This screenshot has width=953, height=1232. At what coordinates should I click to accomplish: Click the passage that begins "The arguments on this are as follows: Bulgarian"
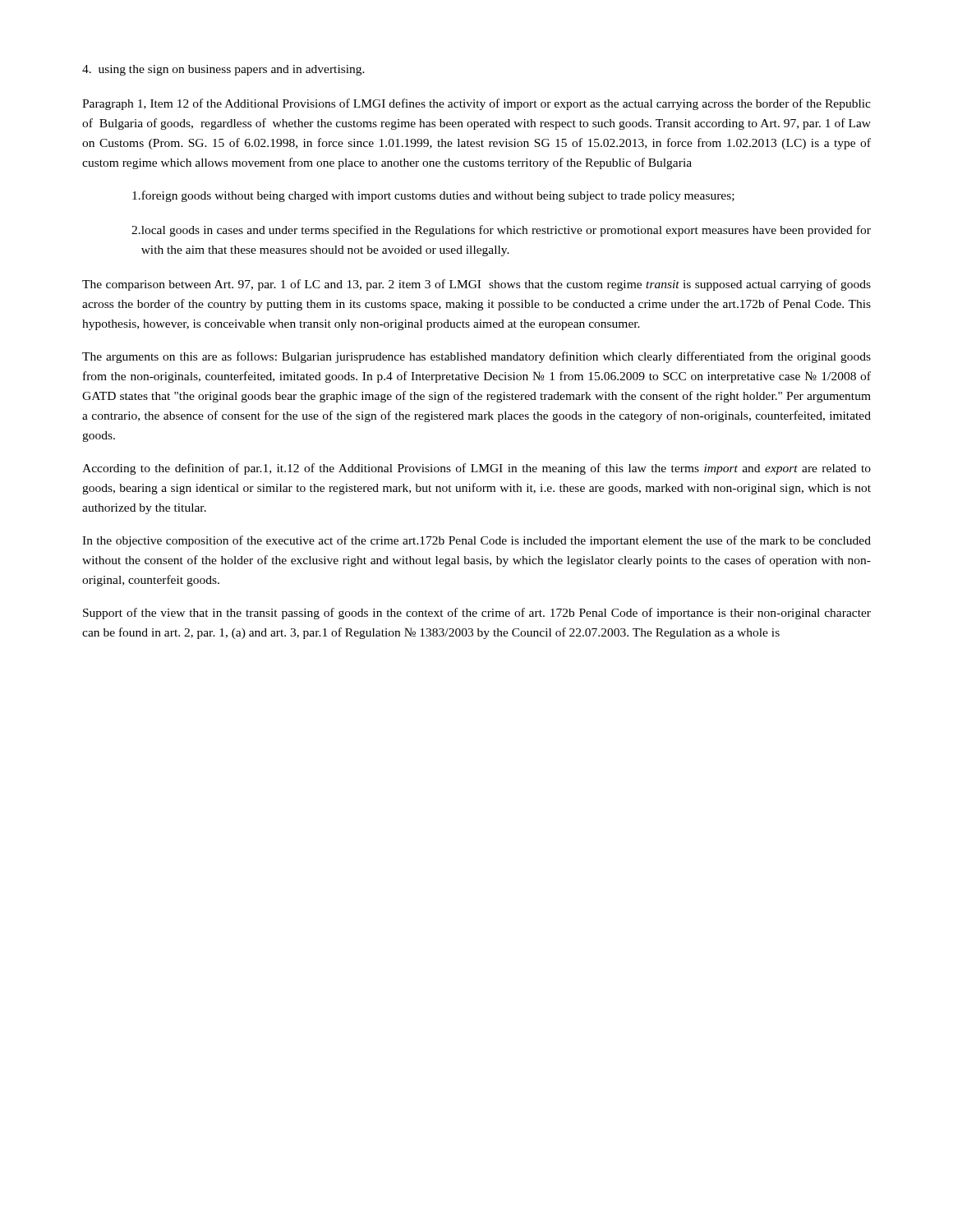(x=476, y=396)
